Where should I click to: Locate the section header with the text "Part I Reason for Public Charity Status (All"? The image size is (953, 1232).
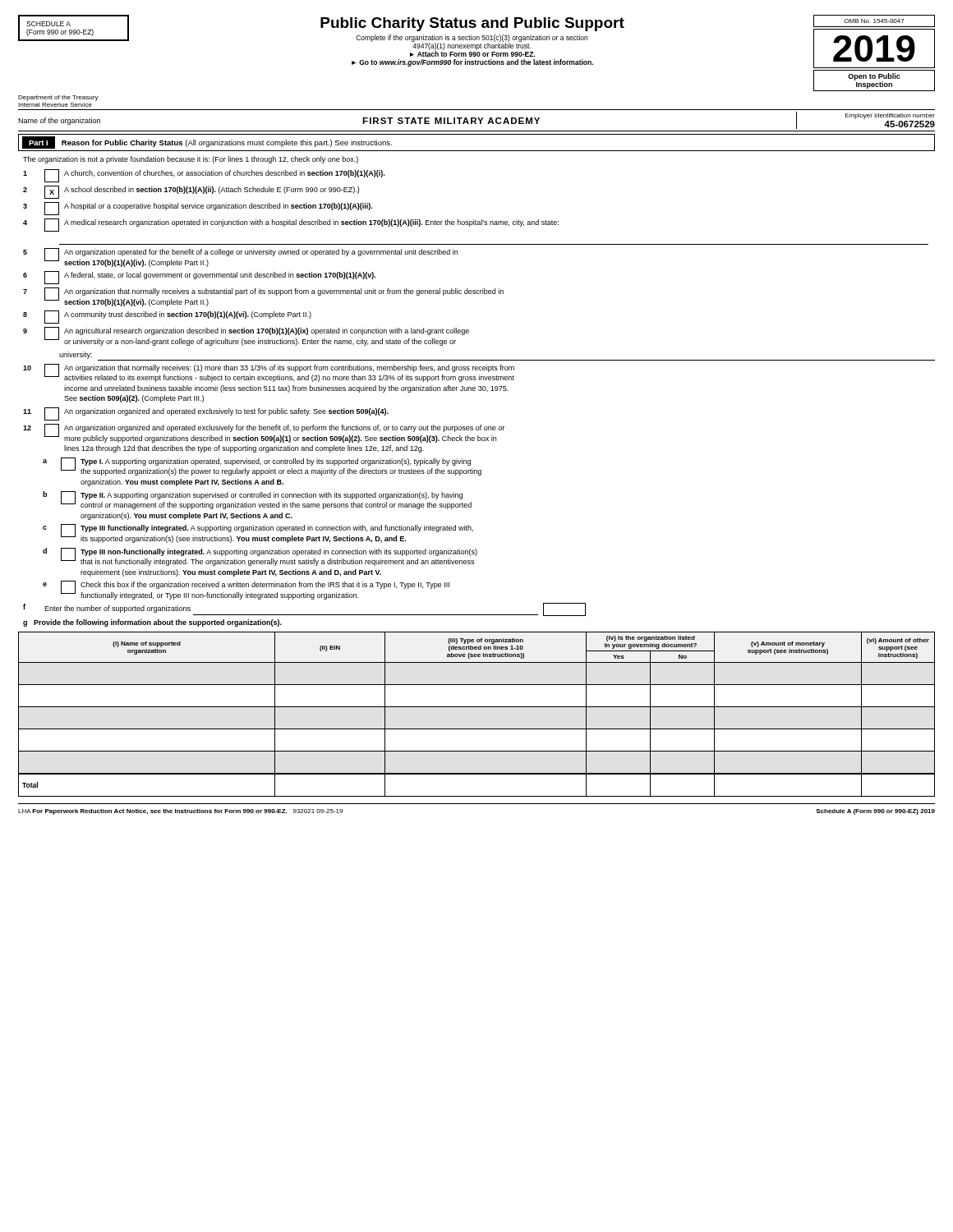[x=207, y=143]
